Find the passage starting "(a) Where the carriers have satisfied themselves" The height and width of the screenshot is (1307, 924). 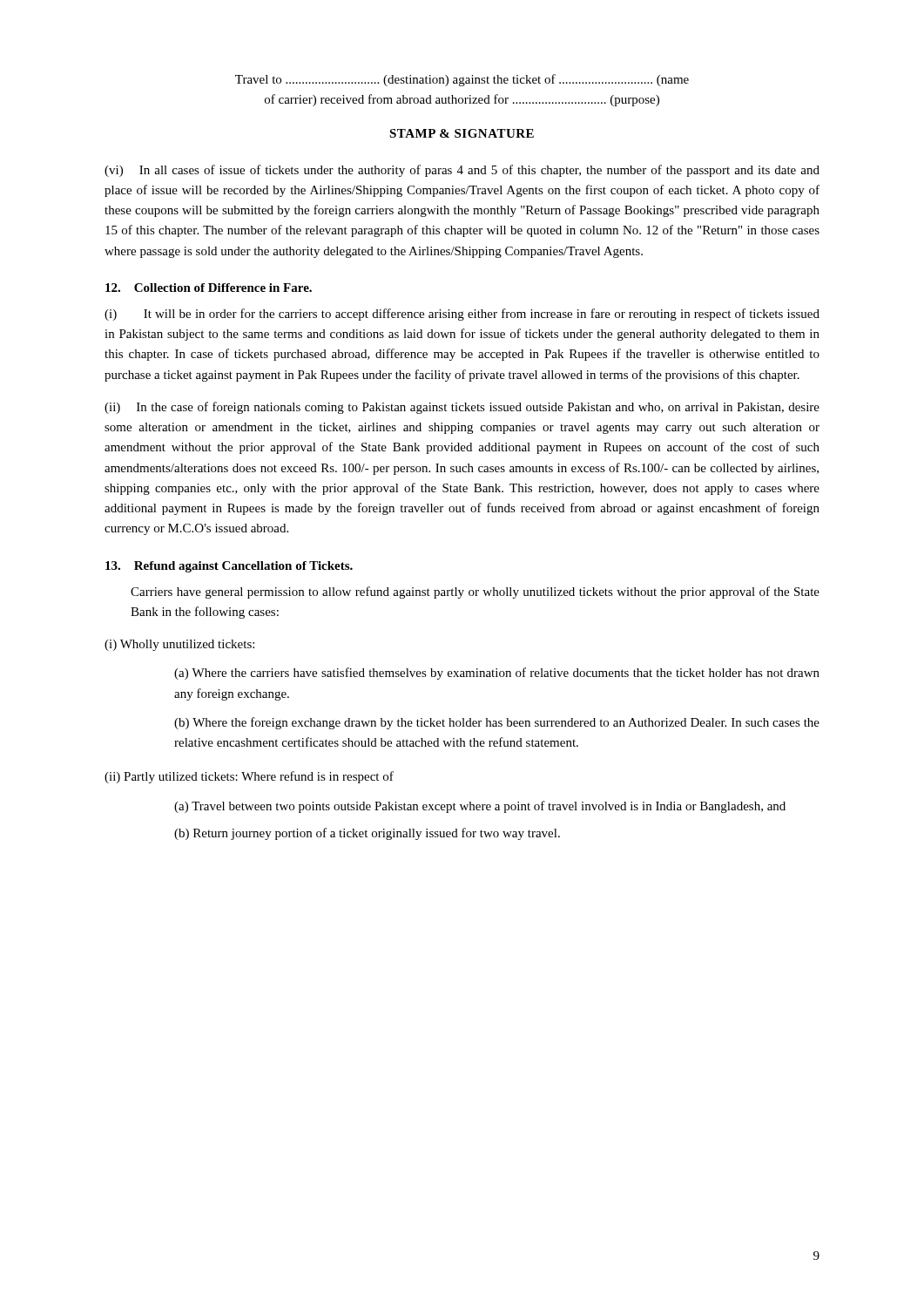pos(497,683)
